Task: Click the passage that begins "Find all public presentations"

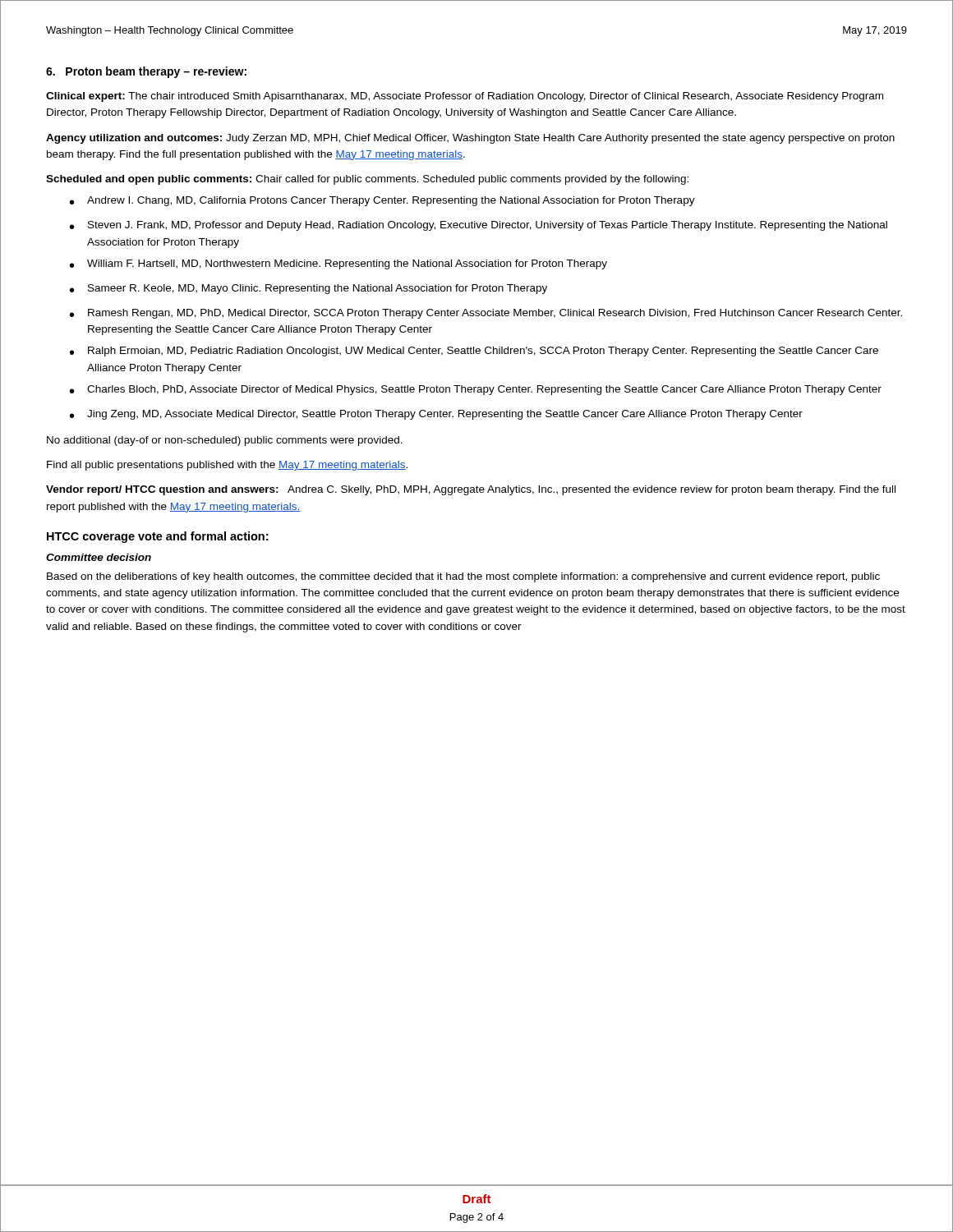Action: [x=227, y=464]
